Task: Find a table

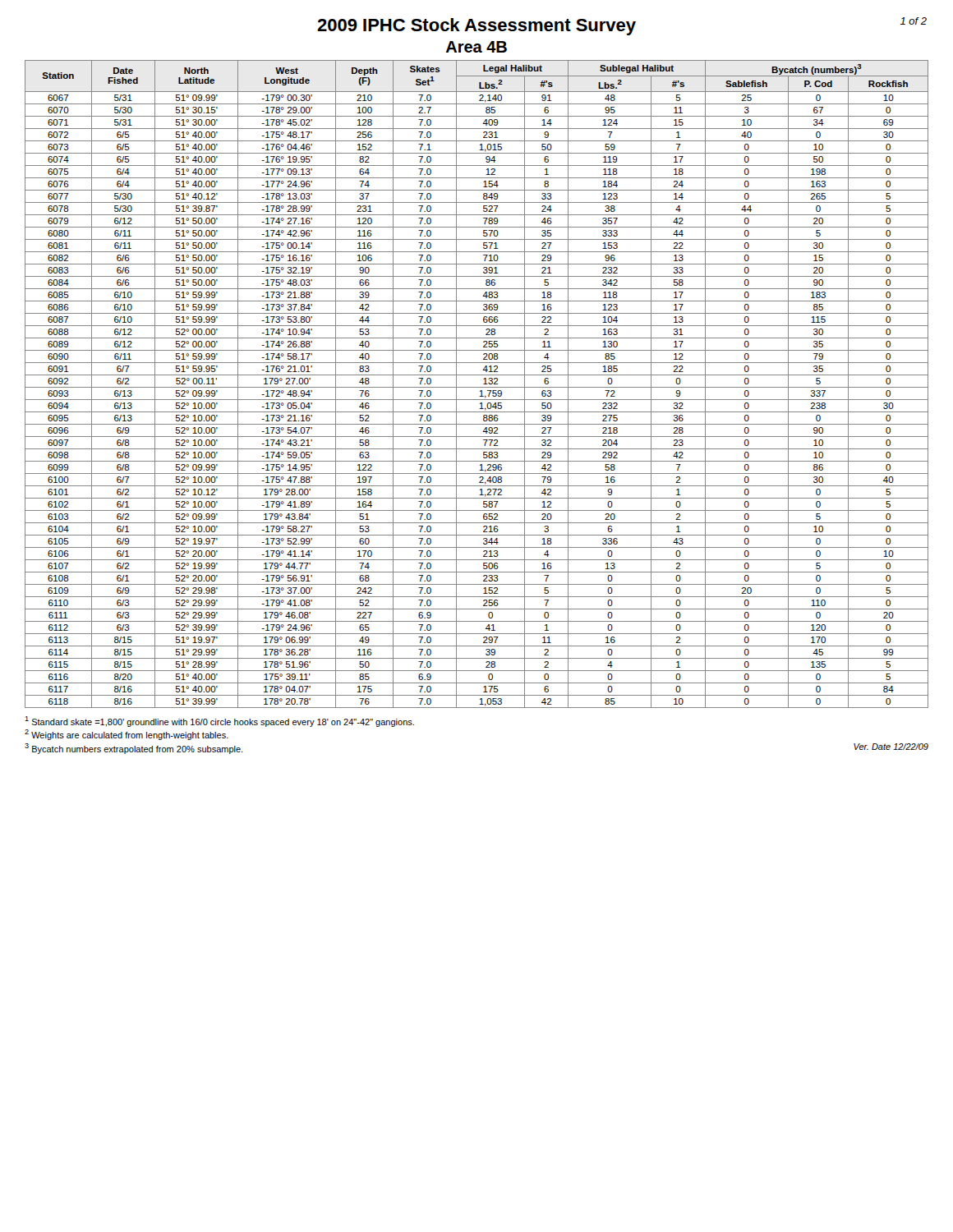Action: [x=476, y=384]
